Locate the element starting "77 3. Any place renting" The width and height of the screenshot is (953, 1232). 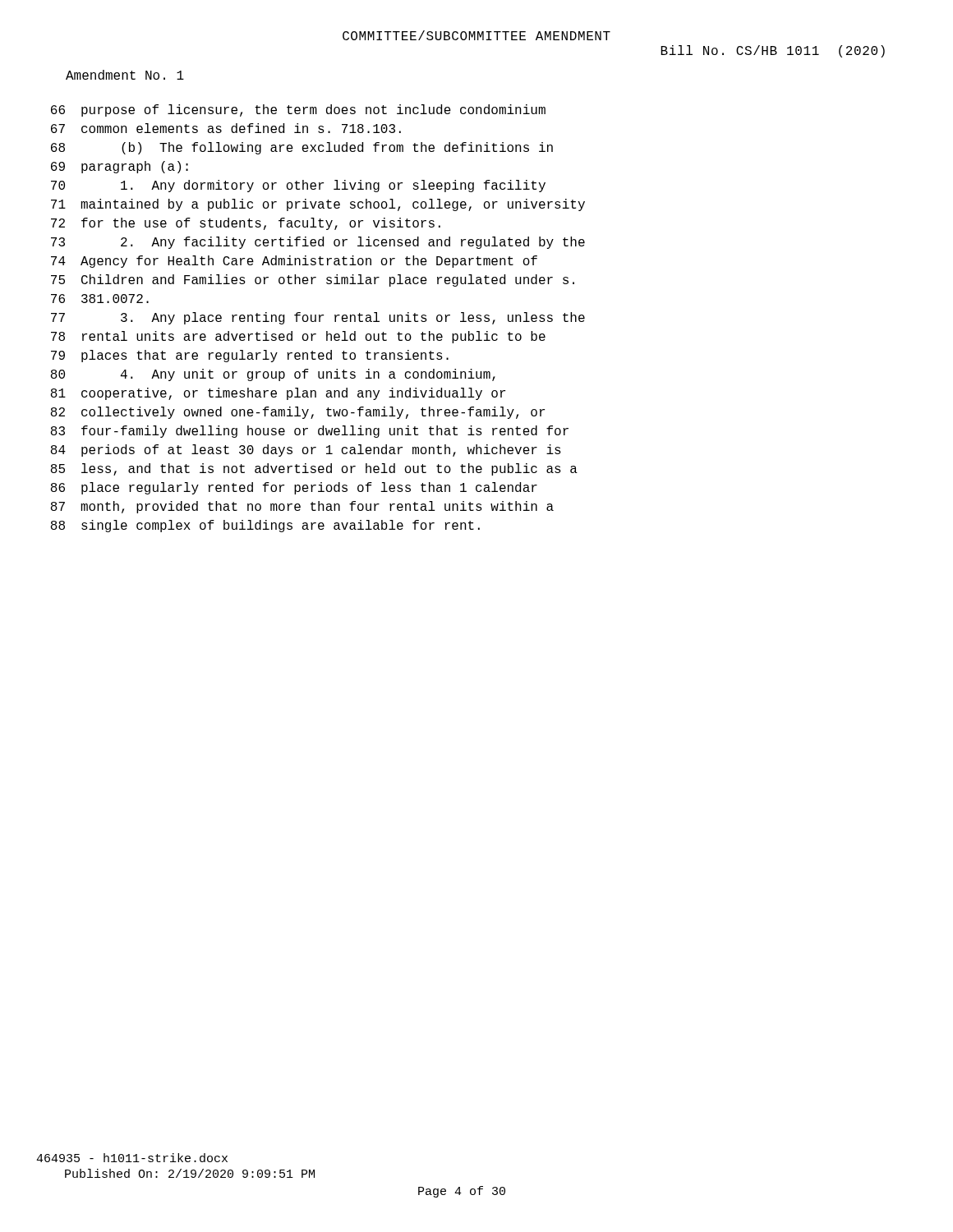click(x=462, y=339)
